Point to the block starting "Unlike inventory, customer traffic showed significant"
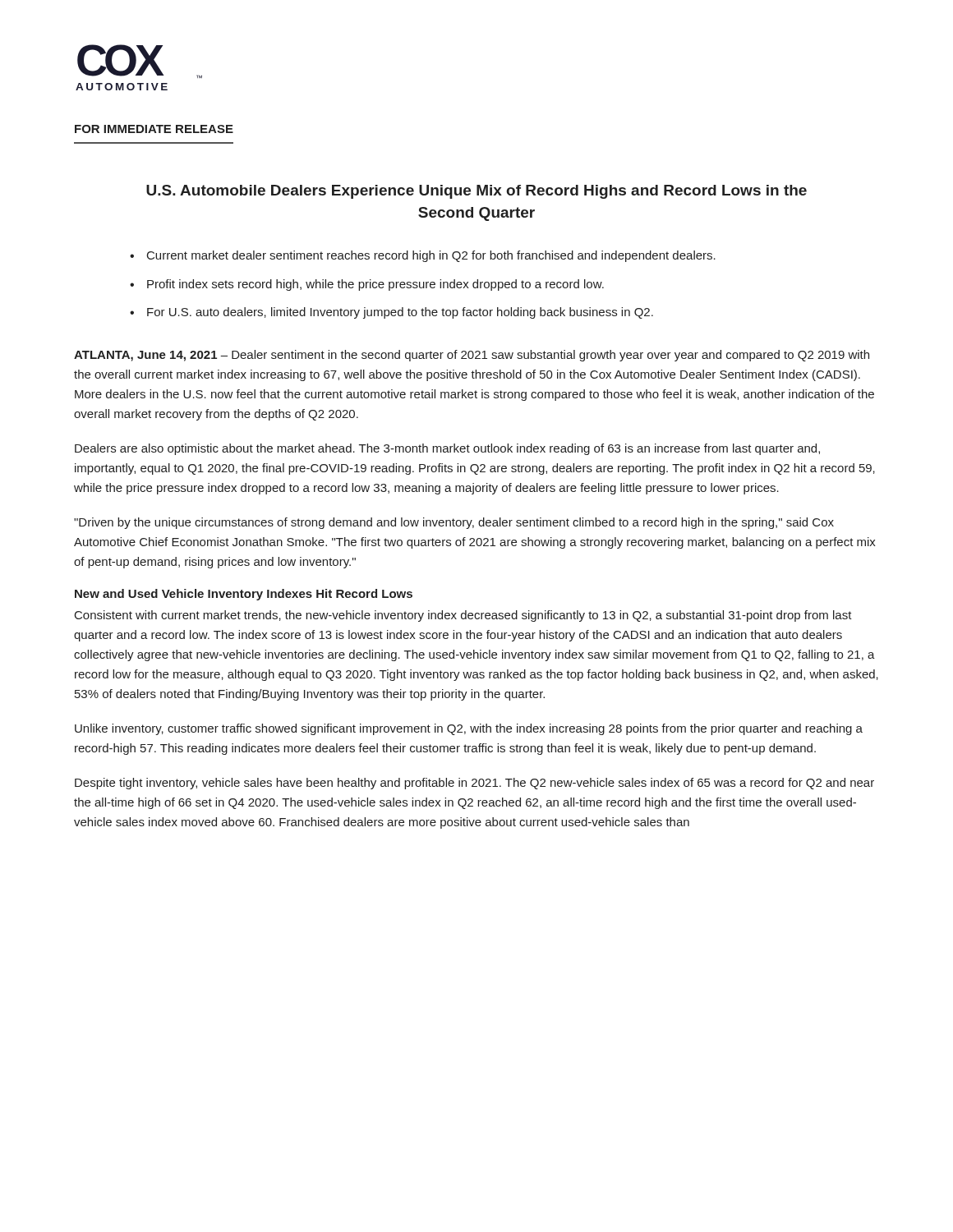 click(x=468, y=738)
